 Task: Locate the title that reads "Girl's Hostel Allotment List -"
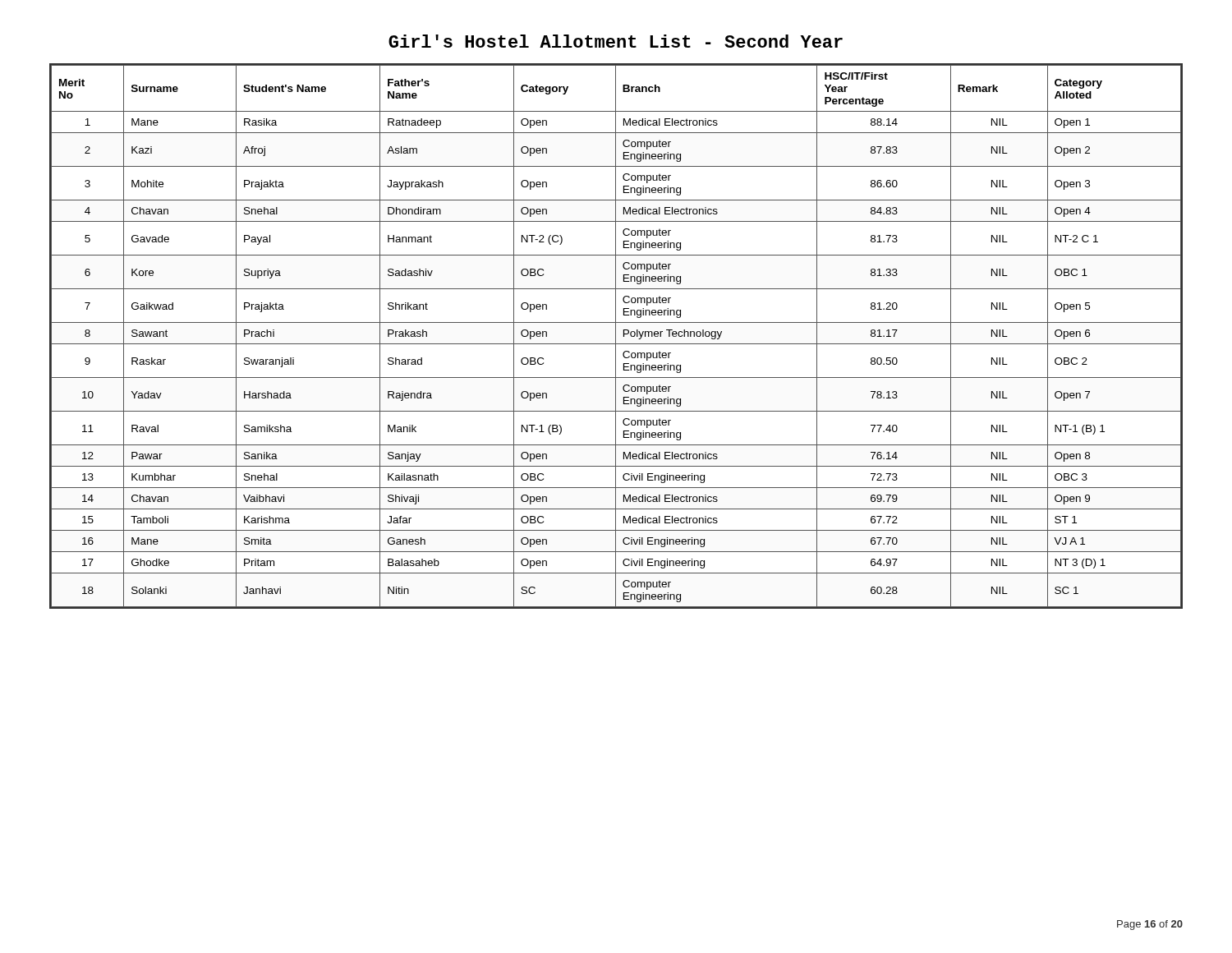click(x=616, y=43)
